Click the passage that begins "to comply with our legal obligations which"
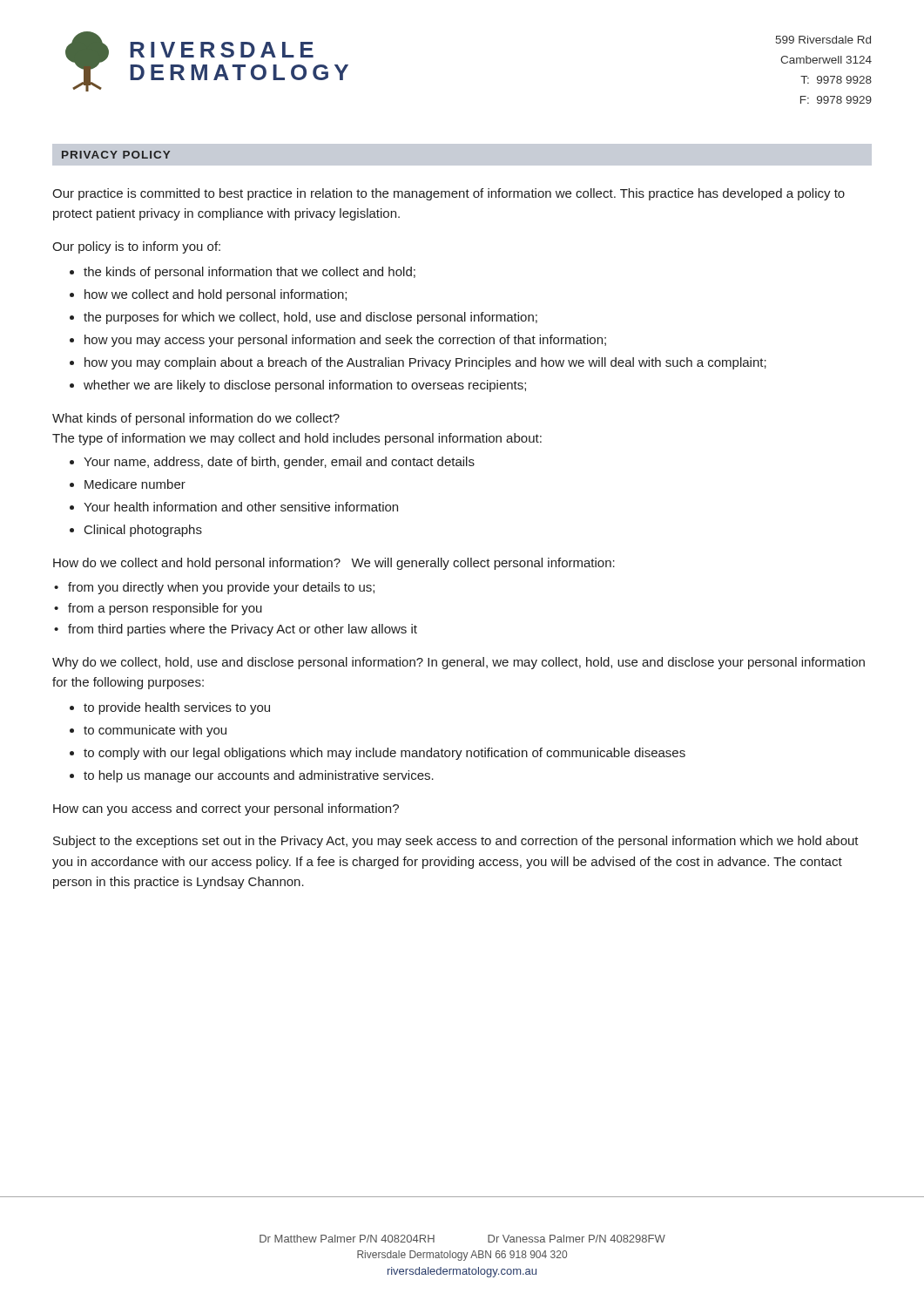This screenshot has width=924, height=1307. pos(385,752)
